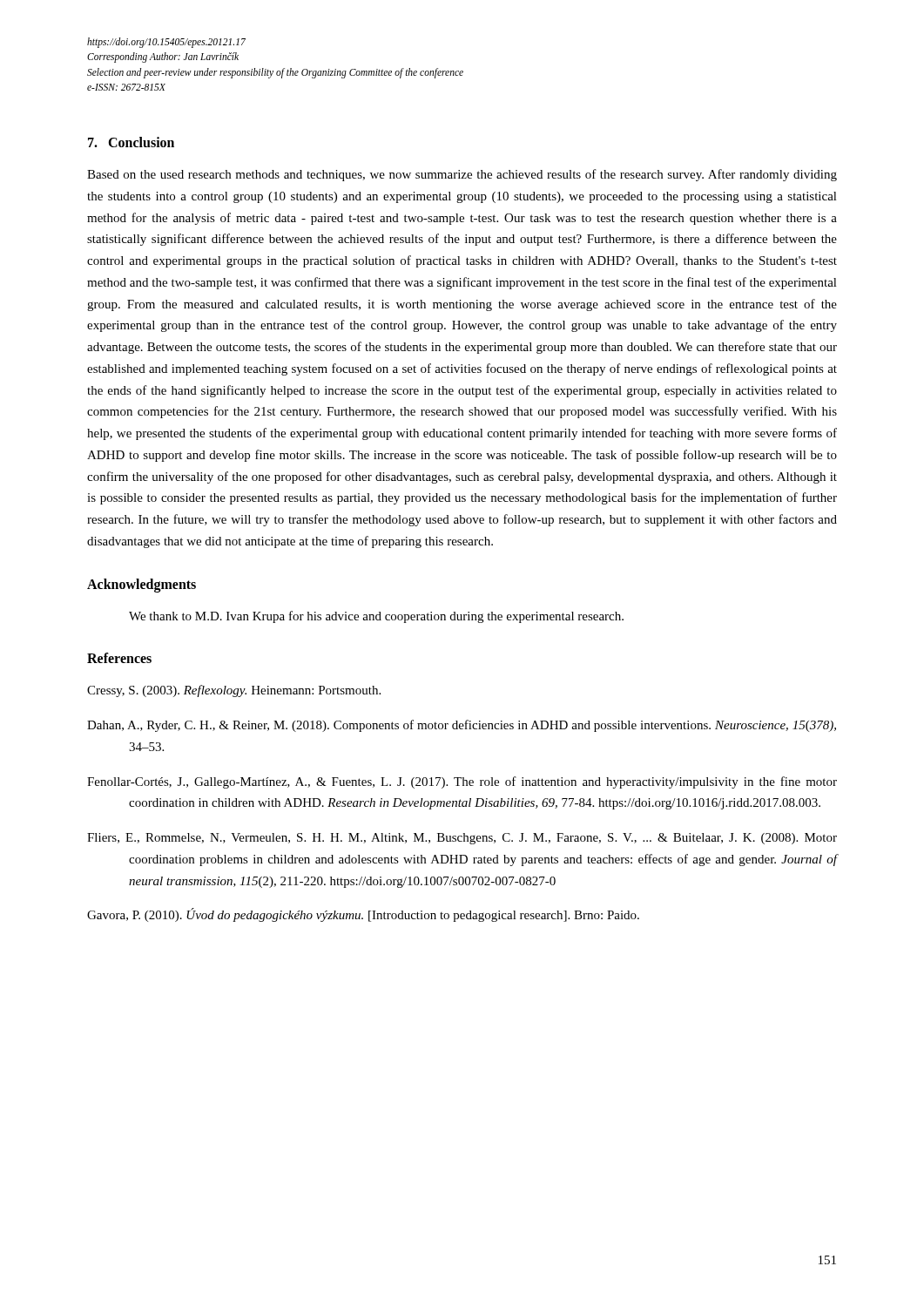Point to the region starting "Fliers, E., Rommelse, N., Vermeulen,"
Screen dimensions: 1307x924
pos(462,859)
